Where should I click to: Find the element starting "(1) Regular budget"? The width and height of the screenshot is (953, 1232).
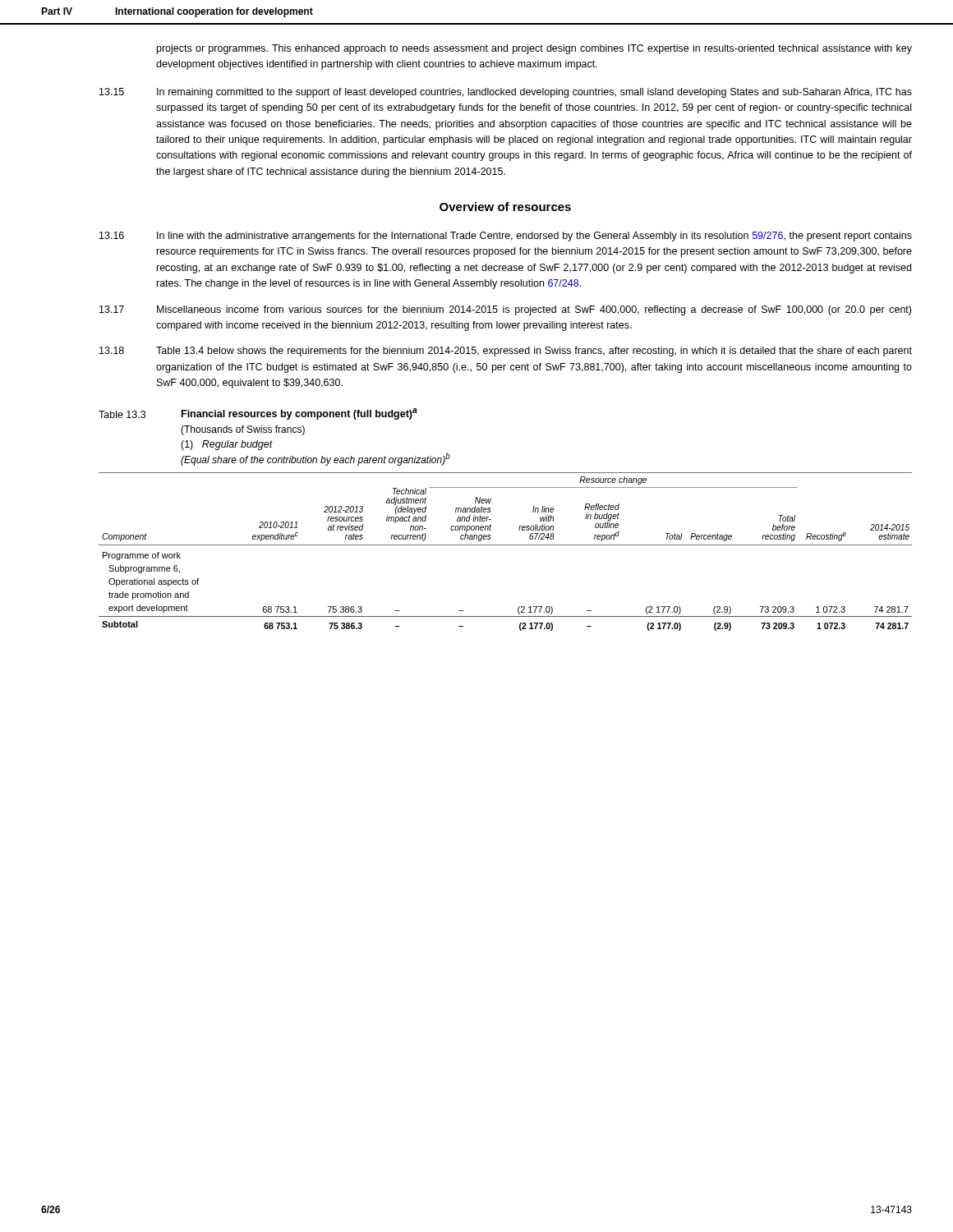226,444
